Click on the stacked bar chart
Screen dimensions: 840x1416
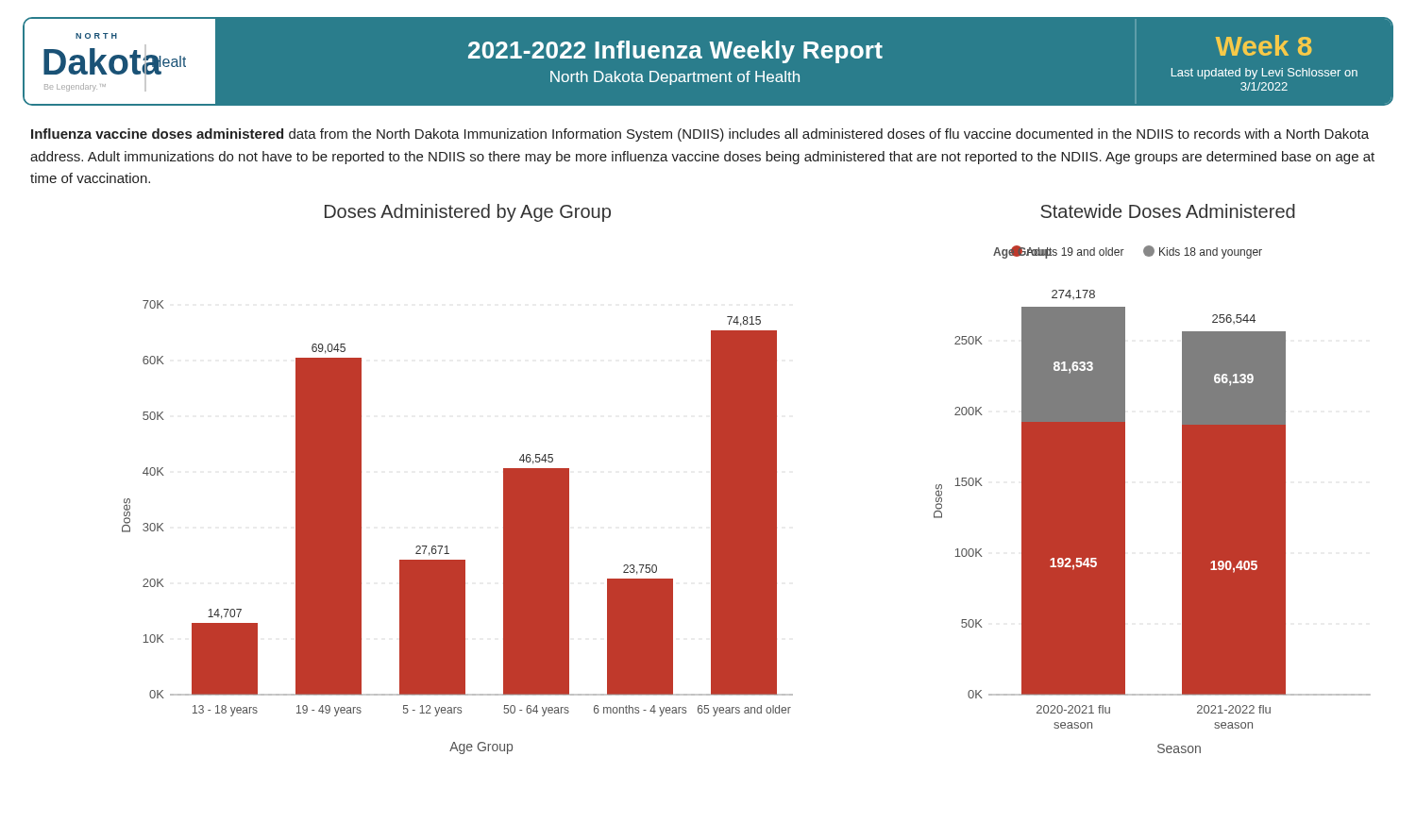coord(1168,489)
